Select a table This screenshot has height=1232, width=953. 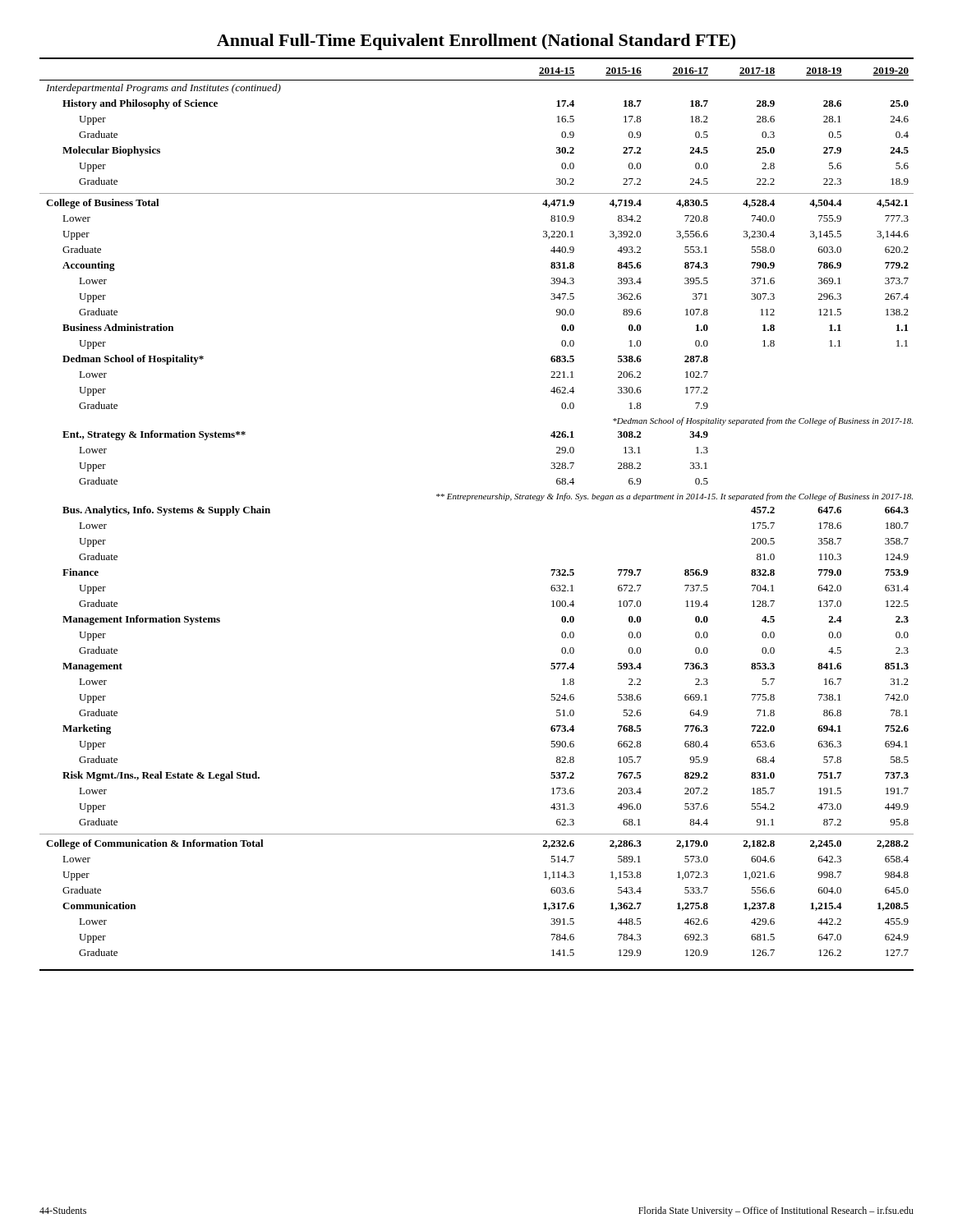click(476, 512)
